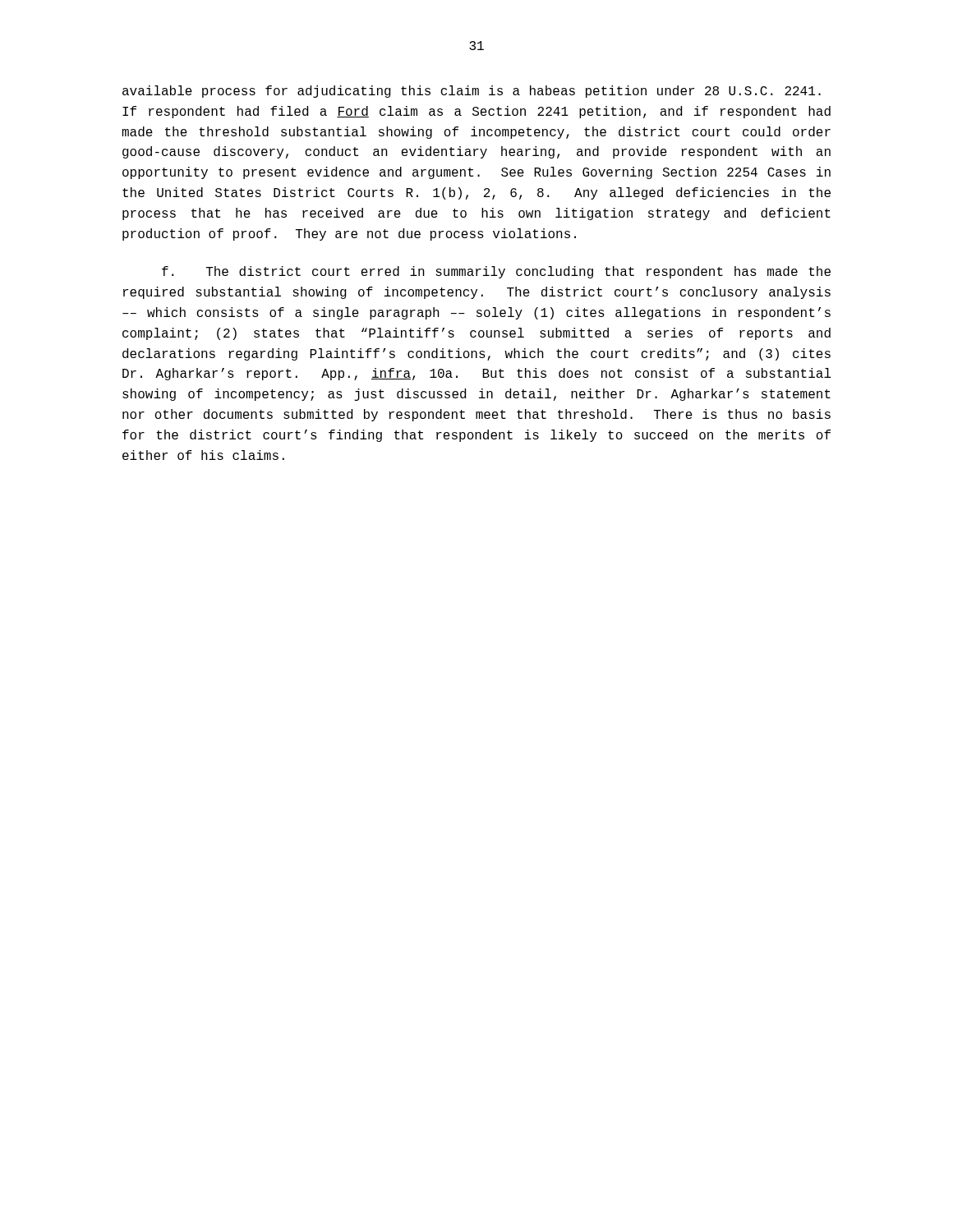The width and height of the screenshot is (953, 1232).
Task: Click on the text starting "available process for adjudicating this claim is"
Action: [476, 163]
